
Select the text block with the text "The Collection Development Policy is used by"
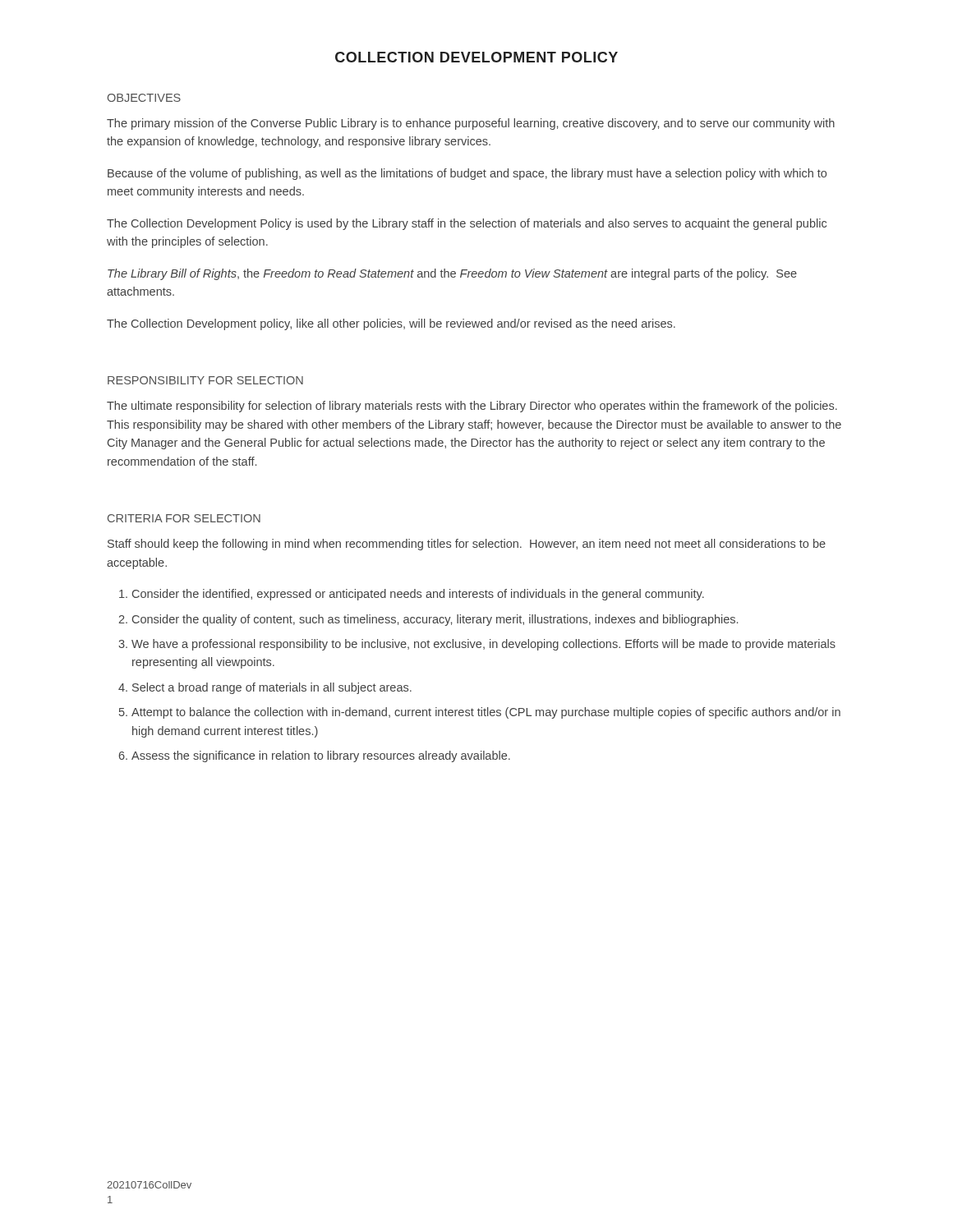(467, 233)
